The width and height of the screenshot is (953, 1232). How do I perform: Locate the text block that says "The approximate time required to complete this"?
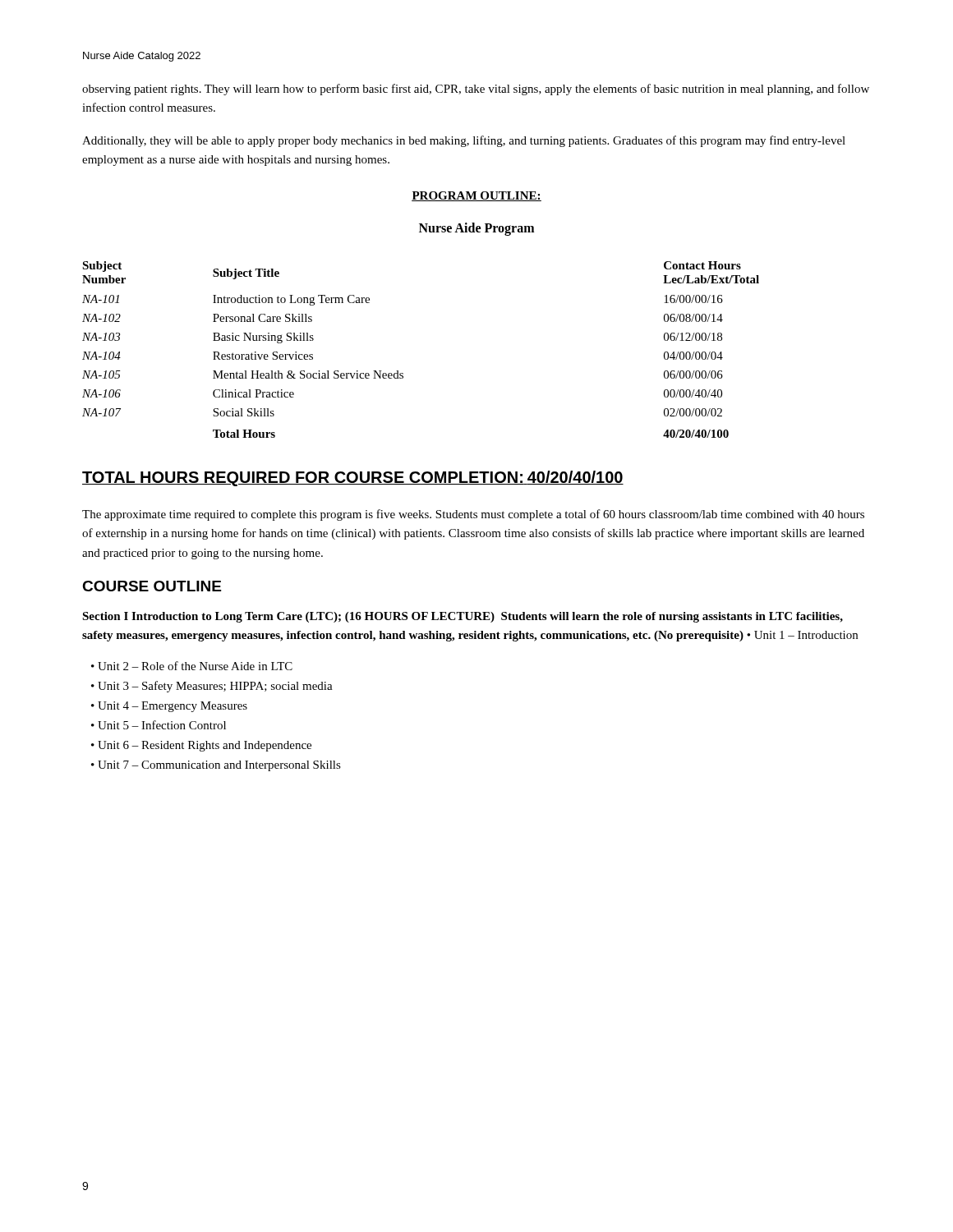(473, 533)
